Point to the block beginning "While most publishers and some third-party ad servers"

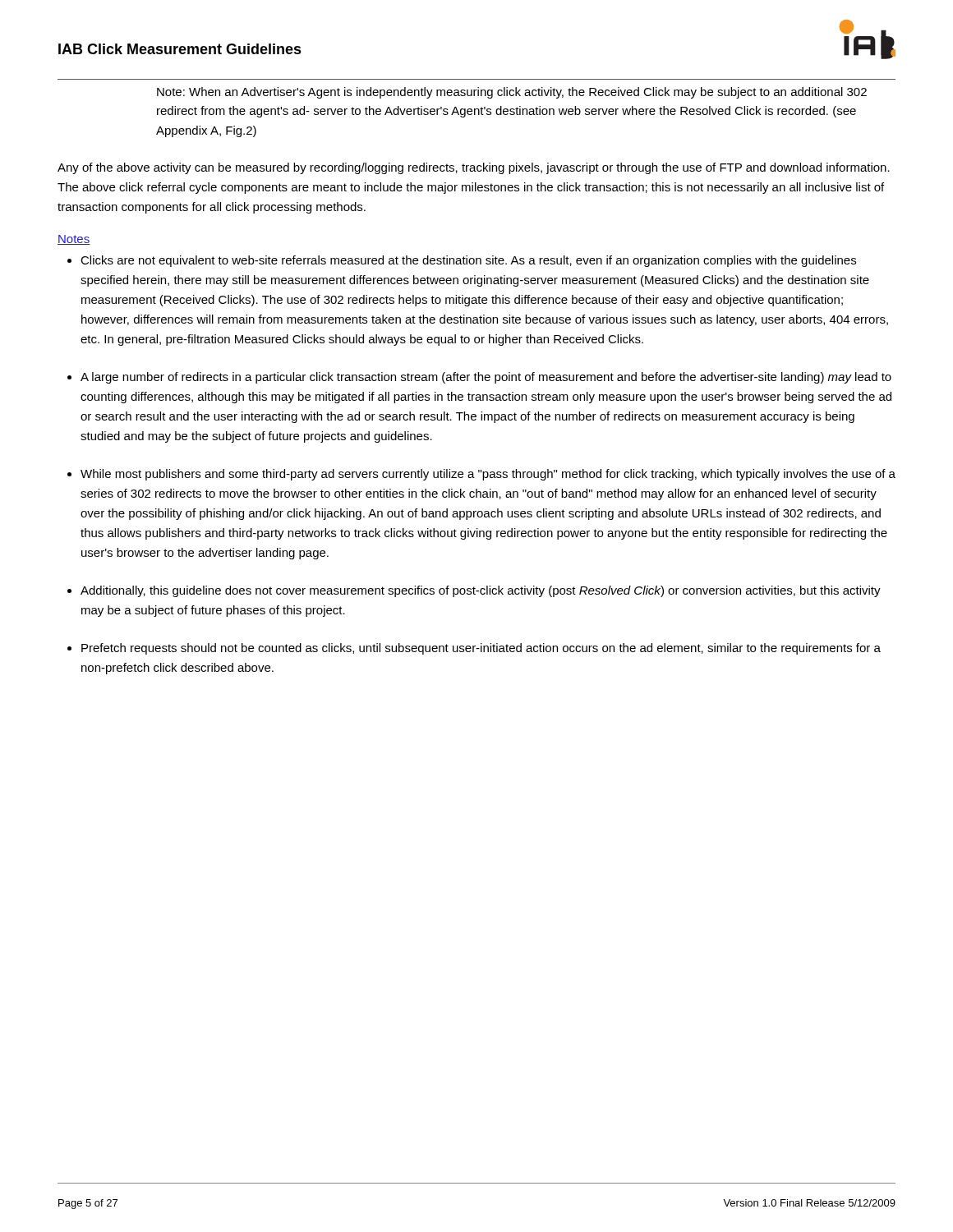coord(488,513)
